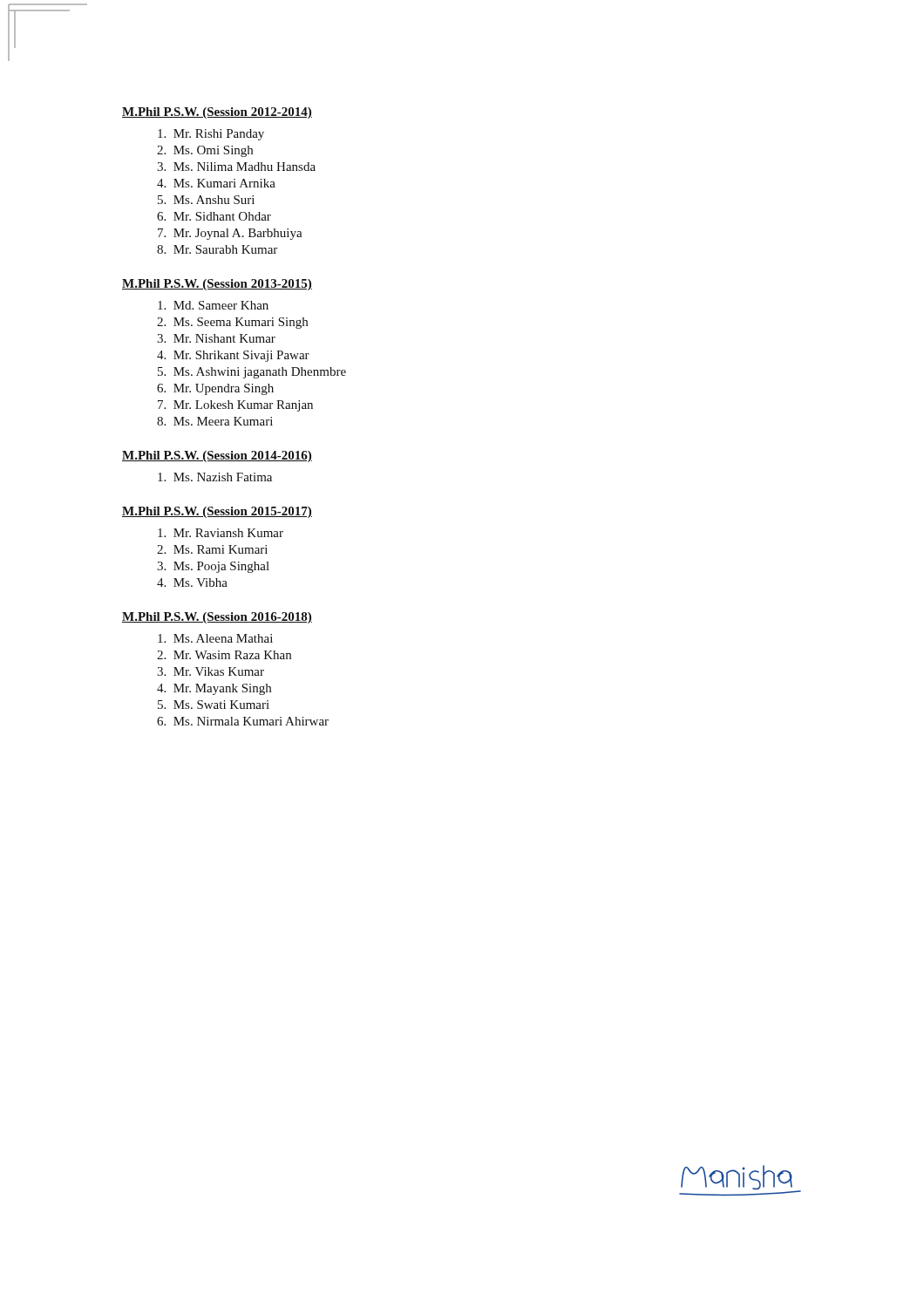Locate the section header with the text "M.Phil P.S.W. (Session 2014-2016)"
This screenshot has width=924, height=1308.
pos(217,455)
